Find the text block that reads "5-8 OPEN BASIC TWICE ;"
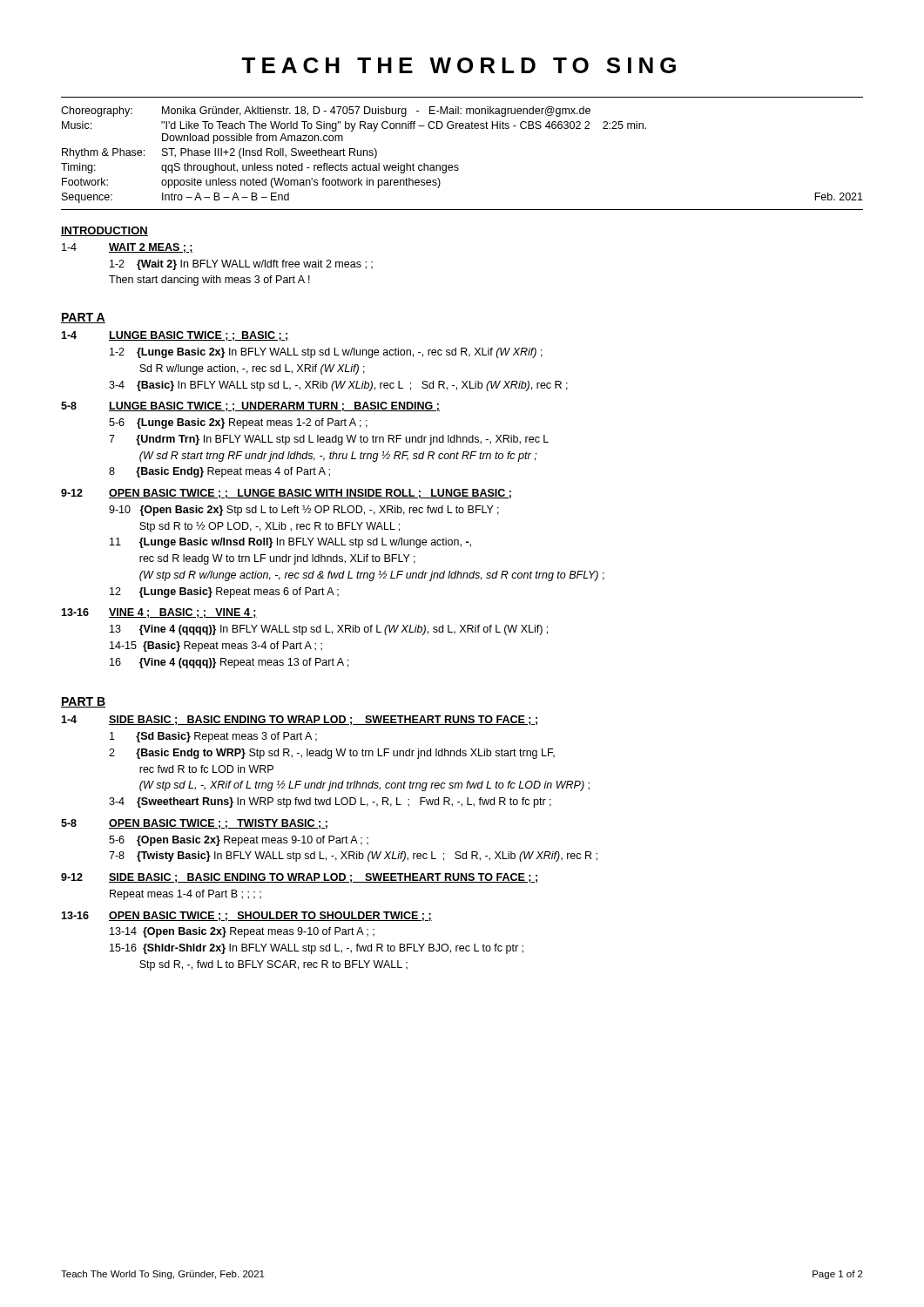Viewport: 924px width, 1307px height. tap(462, 840)
